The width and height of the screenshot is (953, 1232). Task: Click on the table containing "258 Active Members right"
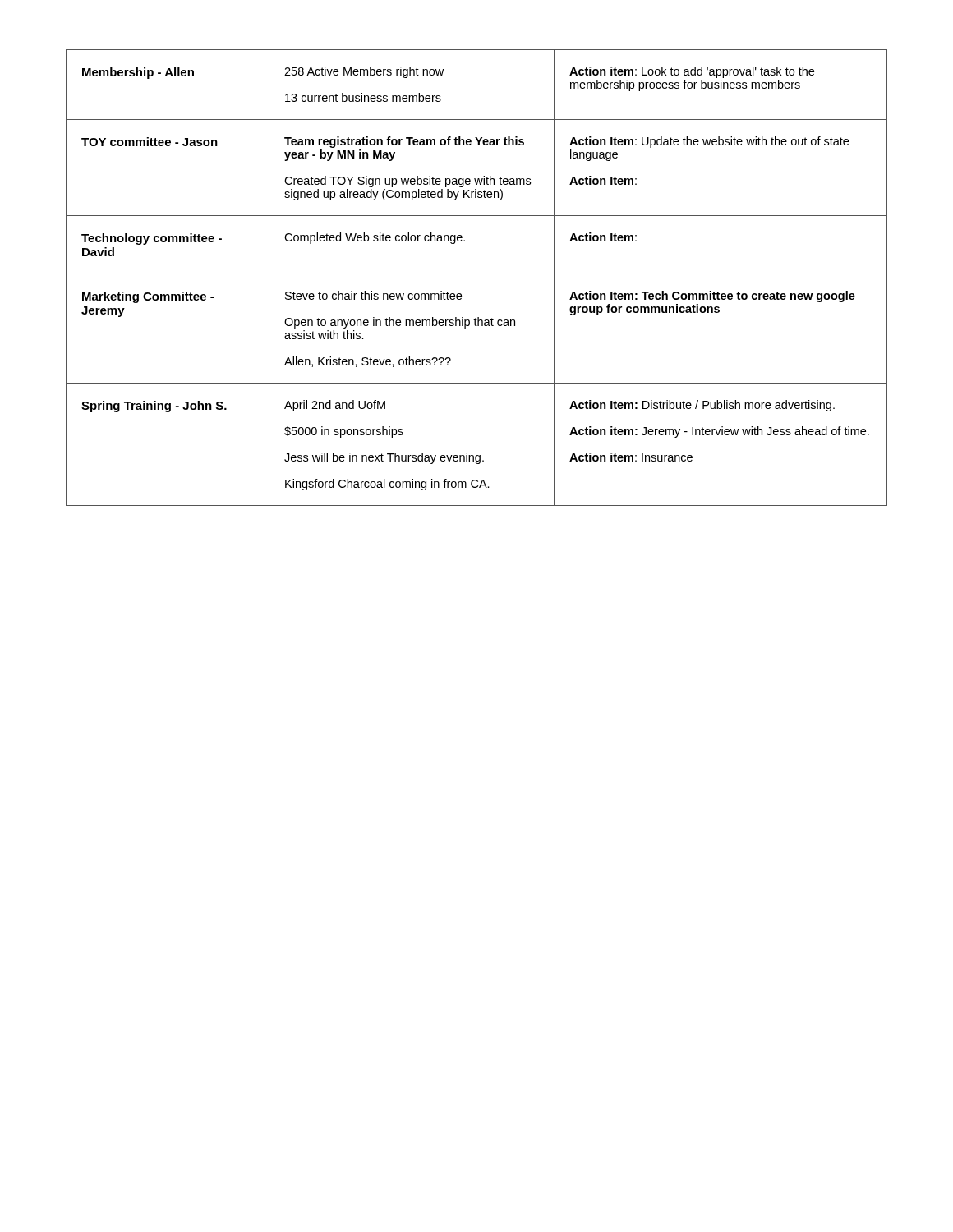click(x=476, y=278)
